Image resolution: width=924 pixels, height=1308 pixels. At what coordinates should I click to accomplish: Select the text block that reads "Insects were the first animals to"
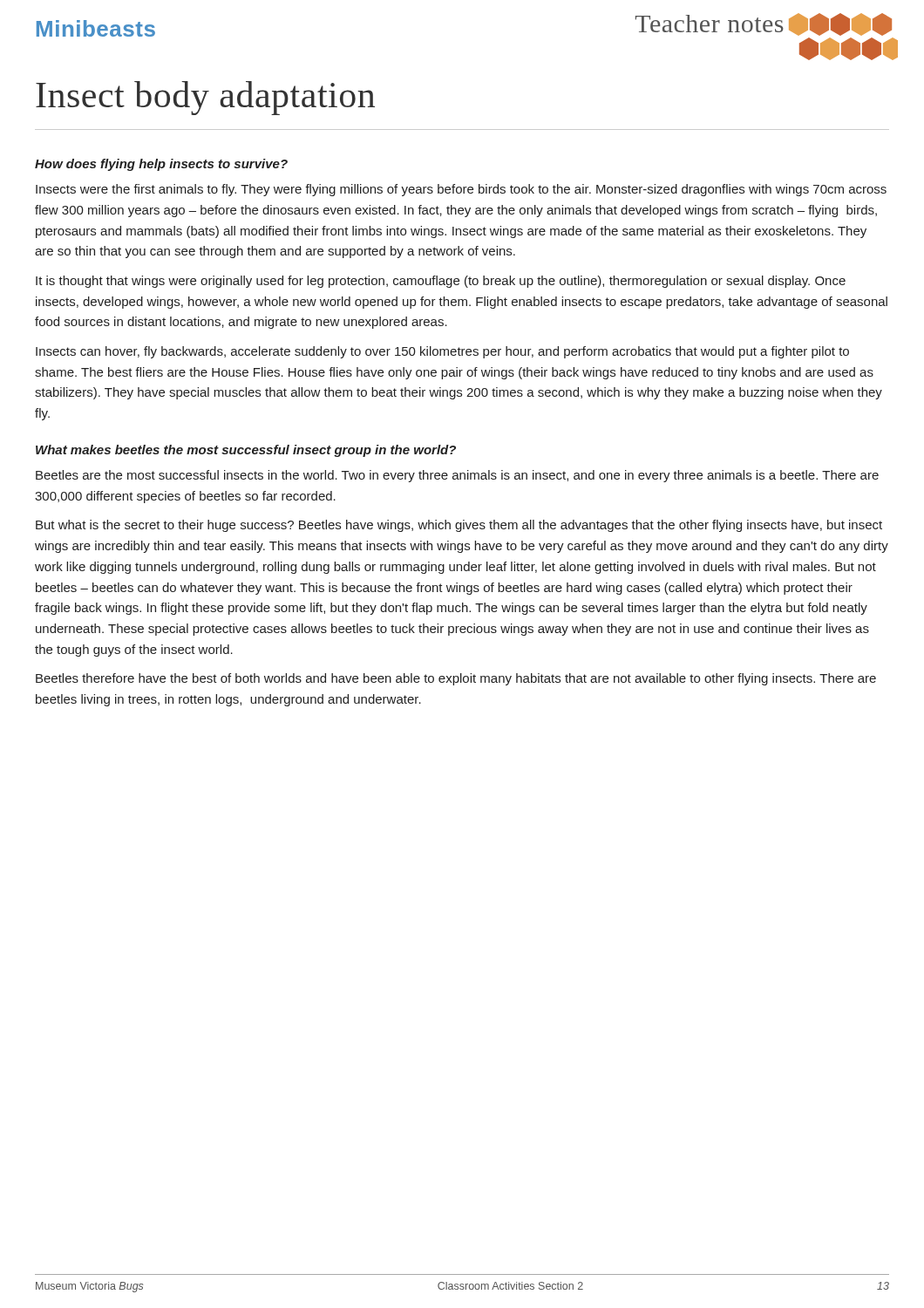tap(461, 220)
